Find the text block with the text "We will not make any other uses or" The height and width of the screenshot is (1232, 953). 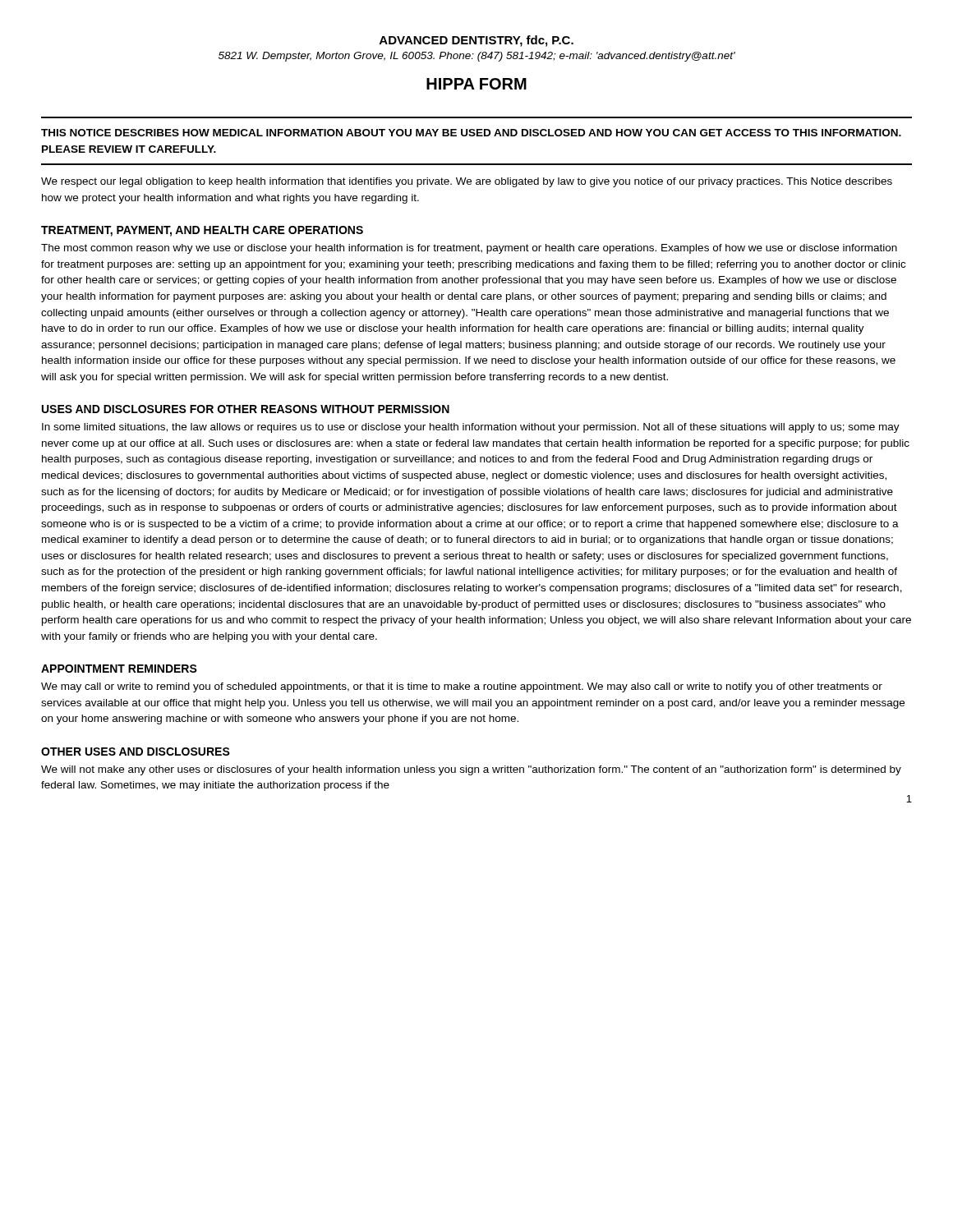coord(471,777)
